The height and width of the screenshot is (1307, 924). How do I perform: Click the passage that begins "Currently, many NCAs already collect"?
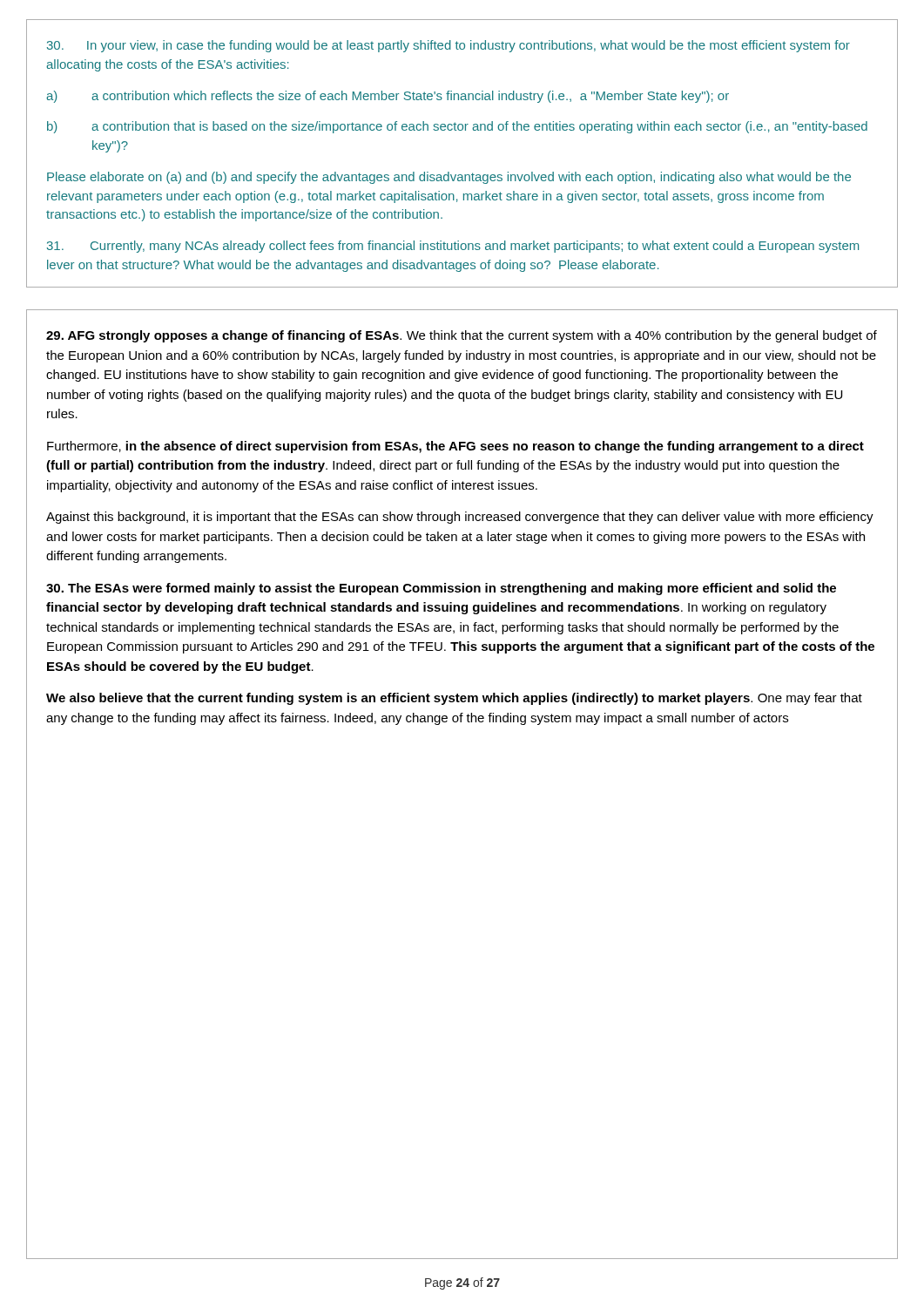tap(453, 255)
